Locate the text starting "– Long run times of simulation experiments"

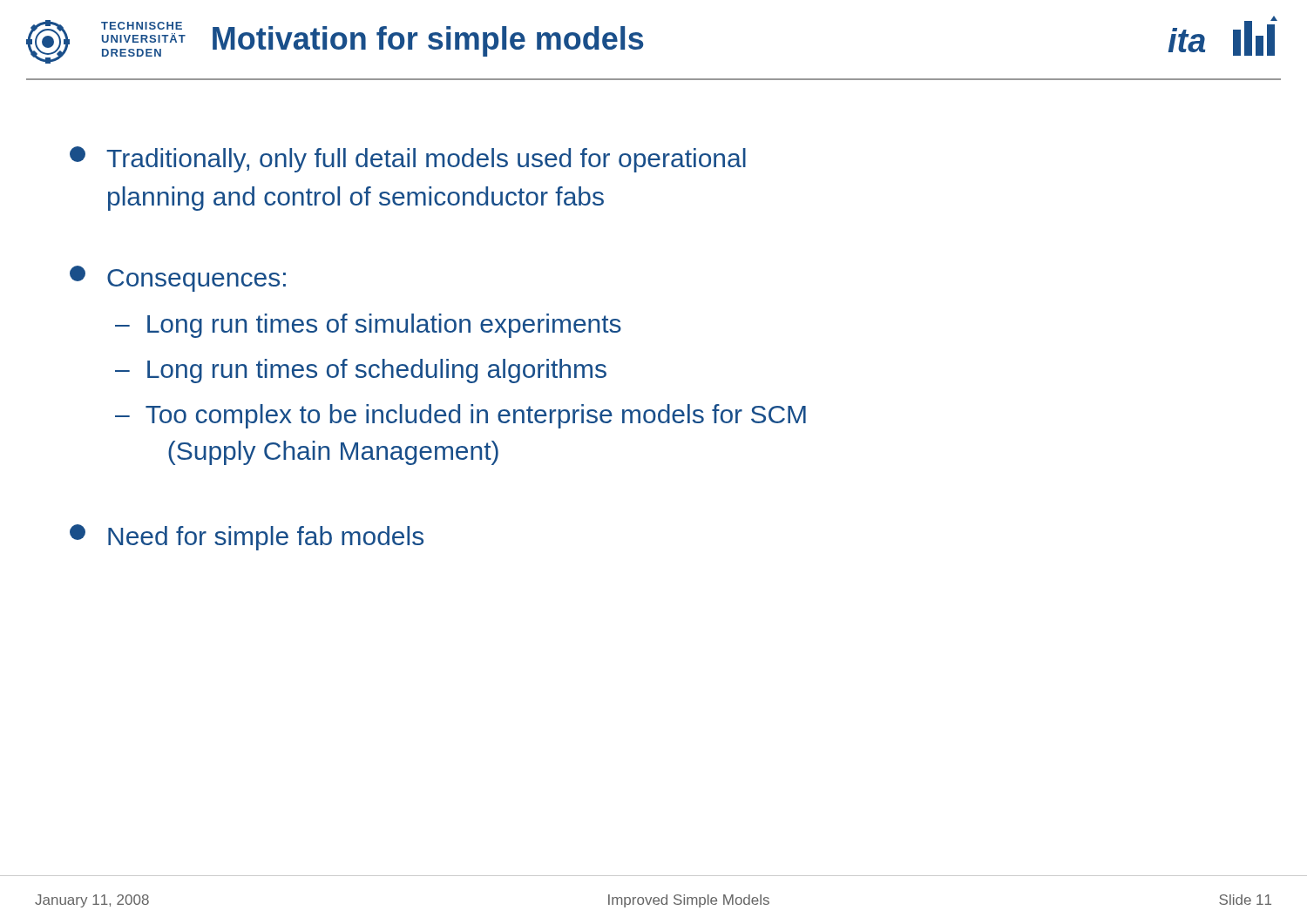(x=368, y=323)
